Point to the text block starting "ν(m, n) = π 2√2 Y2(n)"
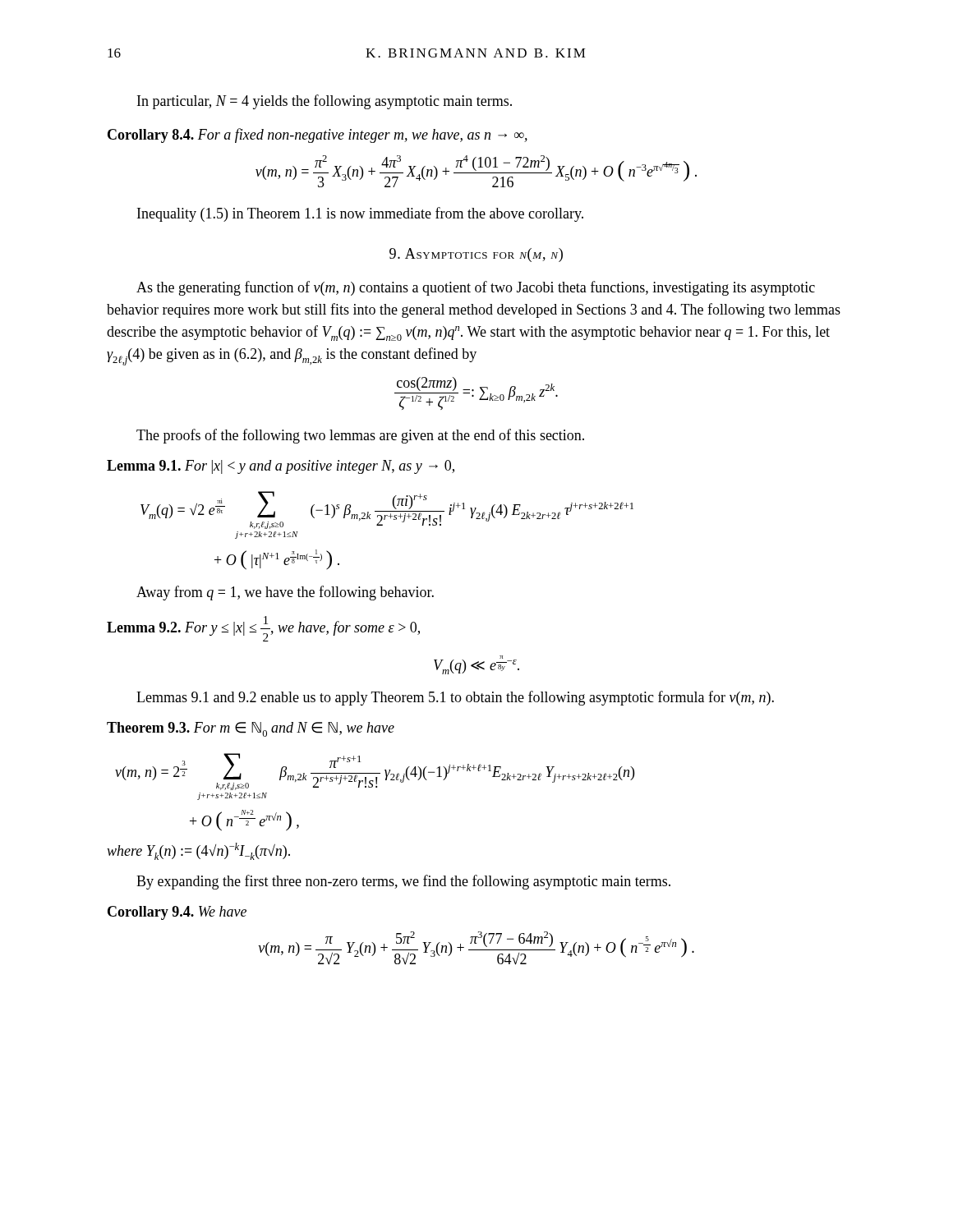The height and width of the screenshot is (1232, 953). point(476,950)
